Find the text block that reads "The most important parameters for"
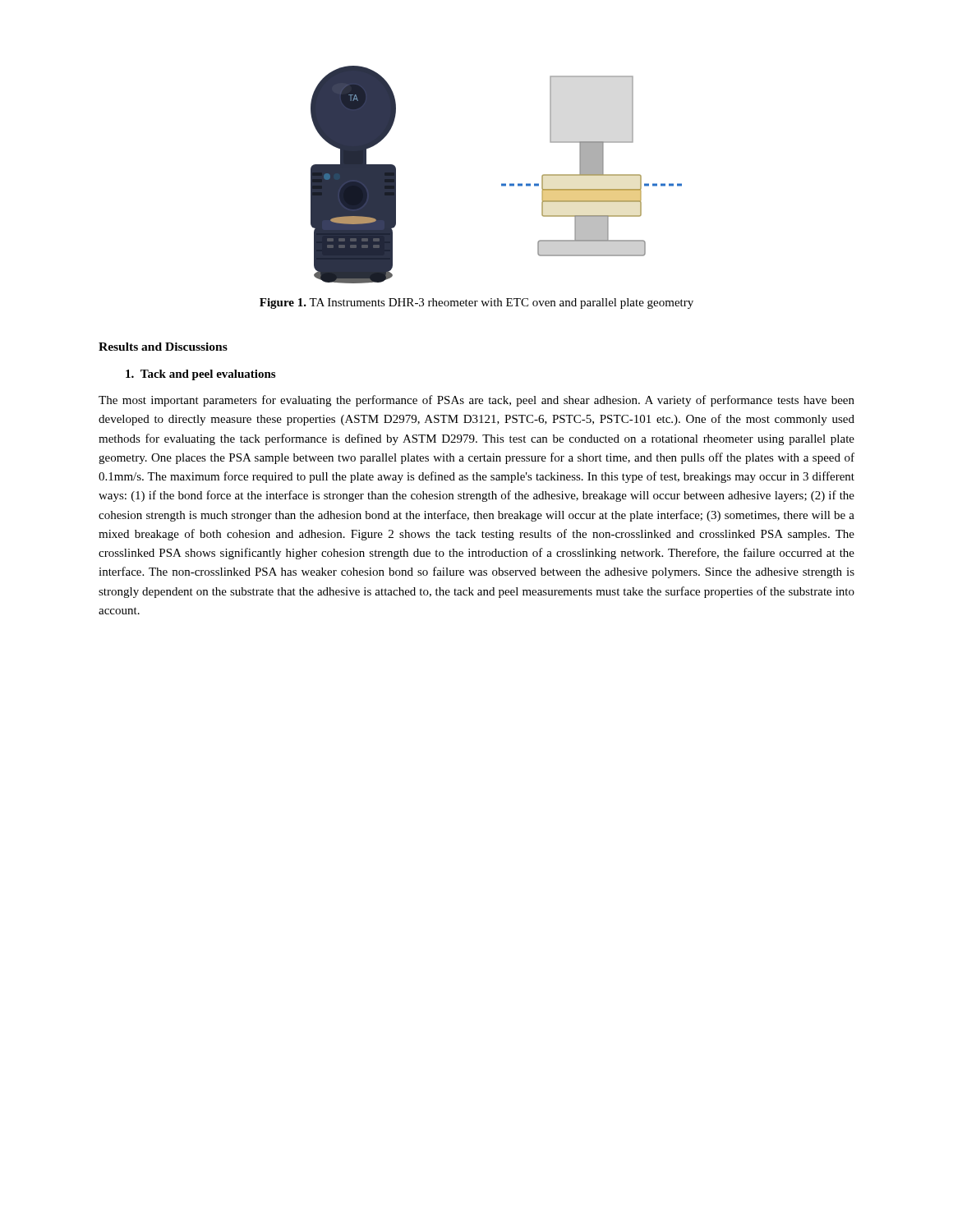 click(x=476, y=505)
